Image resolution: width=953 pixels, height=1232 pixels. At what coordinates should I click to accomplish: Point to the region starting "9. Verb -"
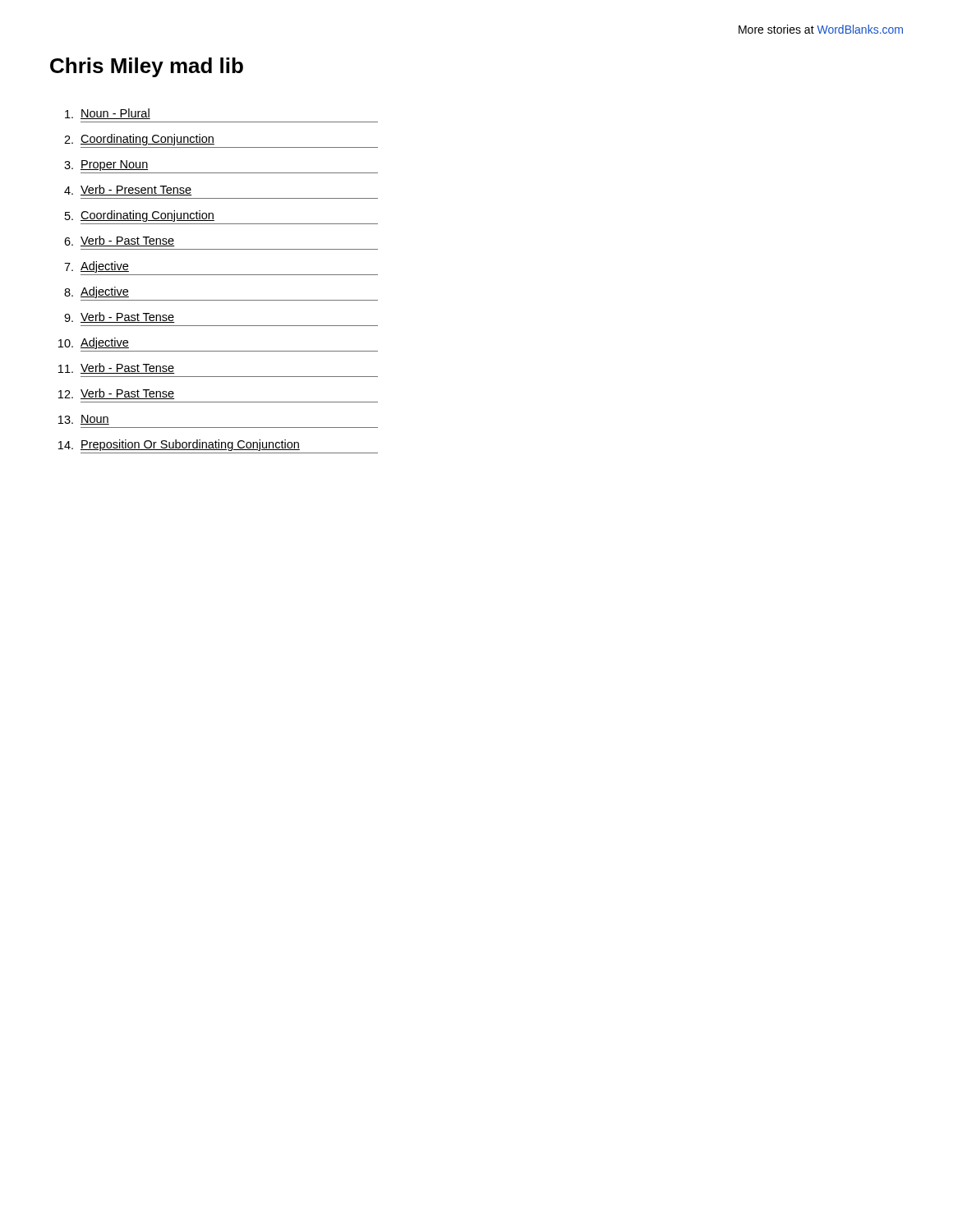214,318
